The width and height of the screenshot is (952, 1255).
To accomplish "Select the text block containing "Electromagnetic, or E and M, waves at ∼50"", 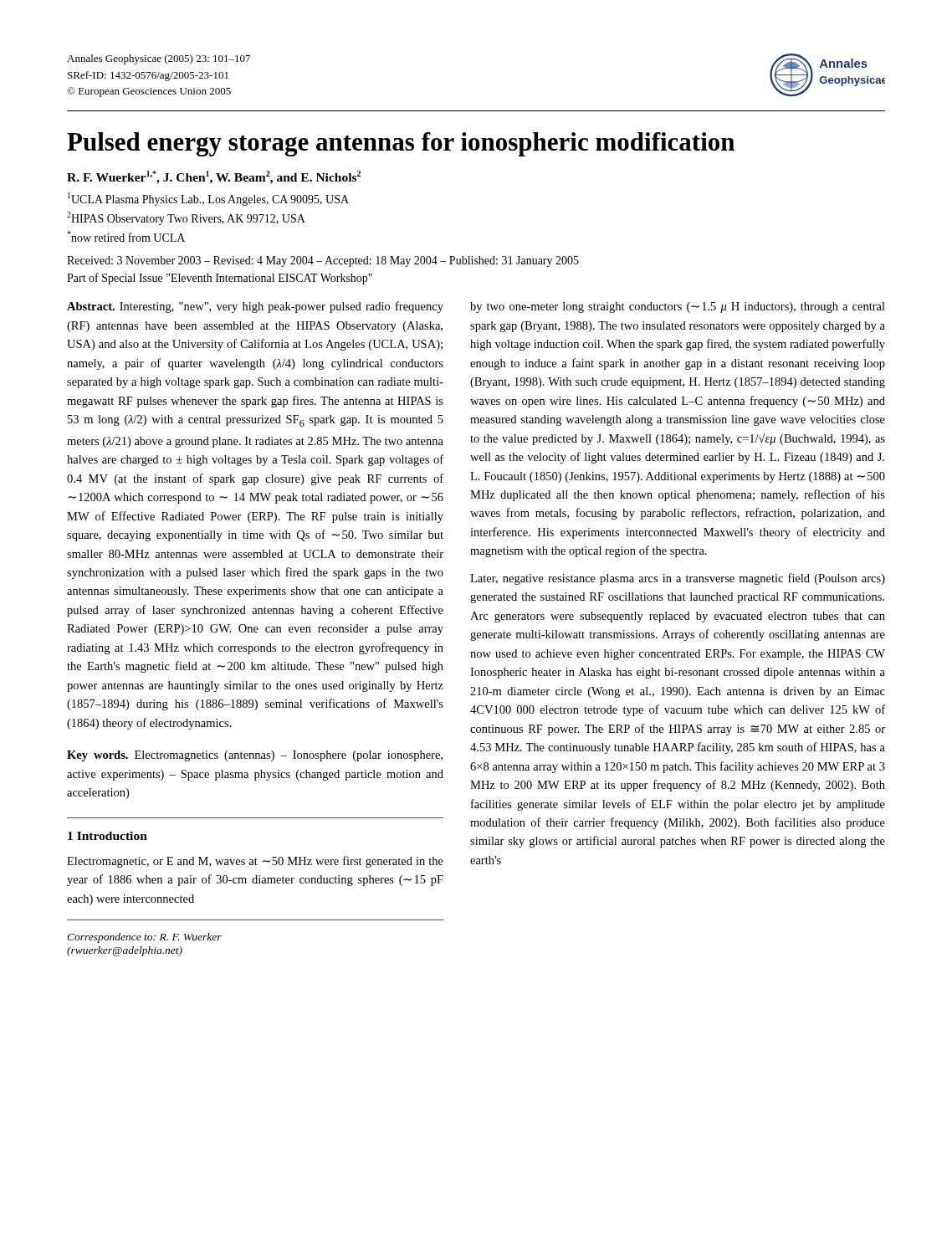I will coord(255,880).
